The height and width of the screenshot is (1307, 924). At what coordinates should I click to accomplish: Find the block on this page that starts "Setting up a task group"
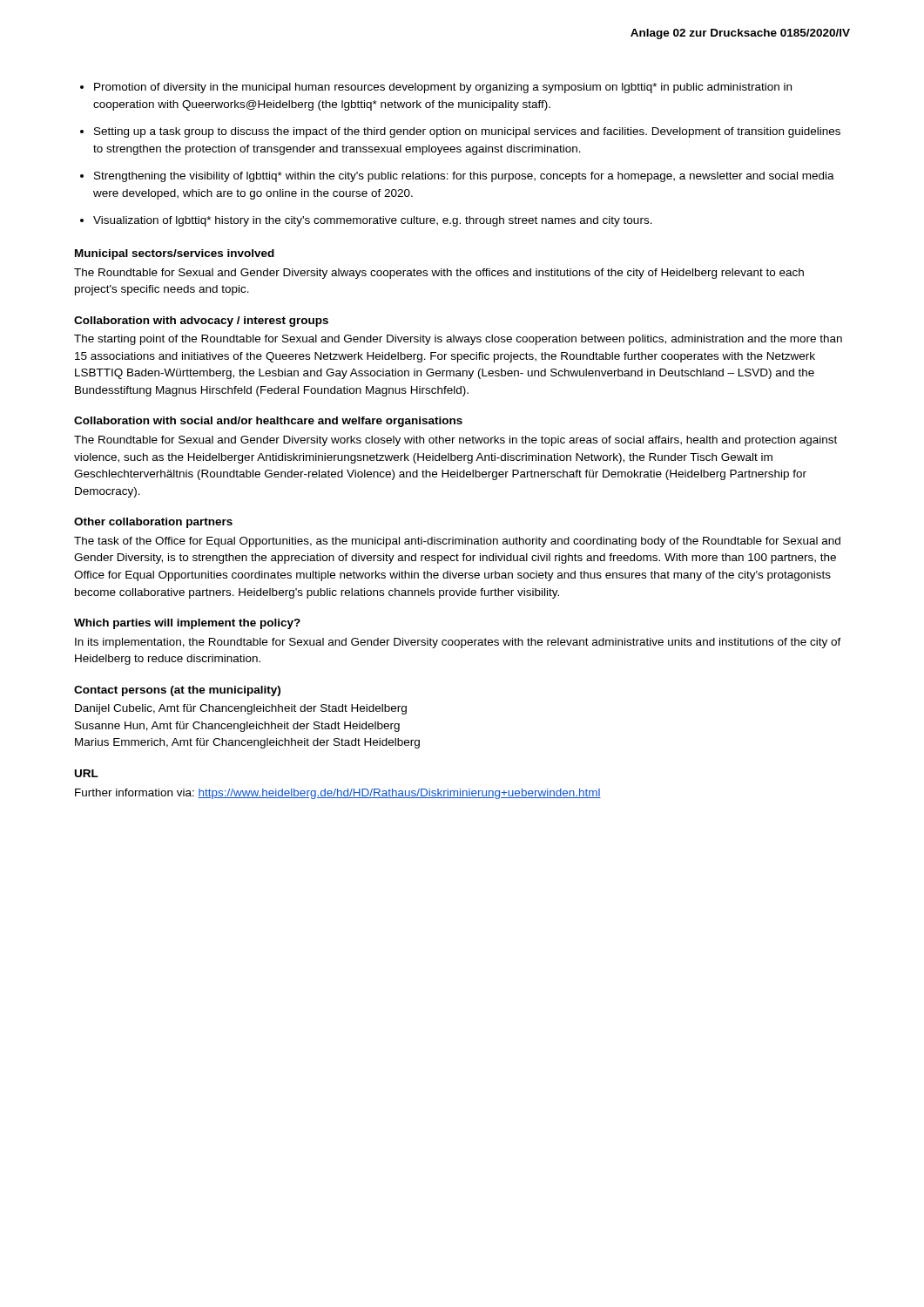click(467, 140)
